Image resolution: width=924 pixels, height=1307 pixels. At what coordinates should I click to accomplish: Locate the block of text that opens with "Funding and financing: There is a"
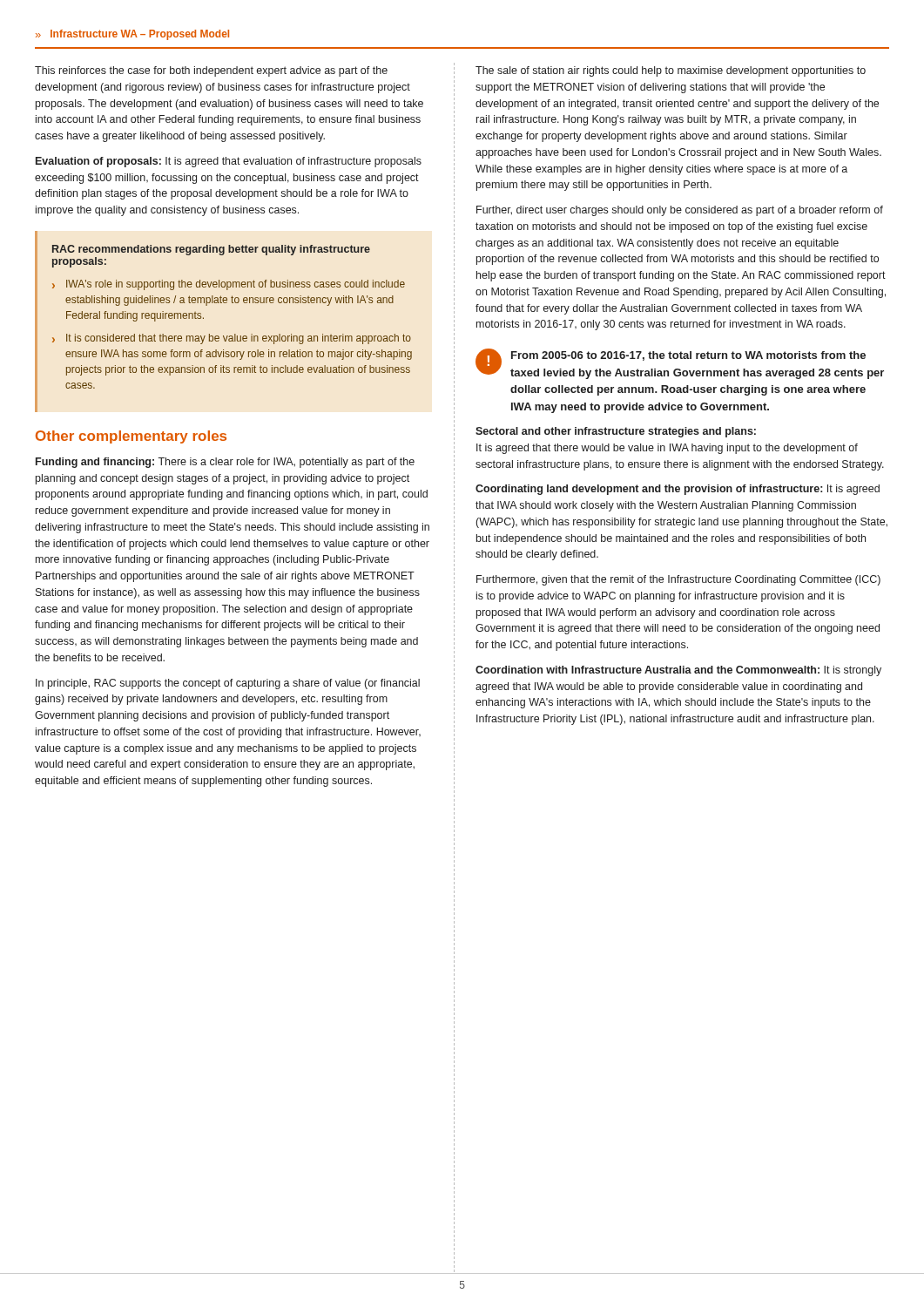(x=233, y=560)
